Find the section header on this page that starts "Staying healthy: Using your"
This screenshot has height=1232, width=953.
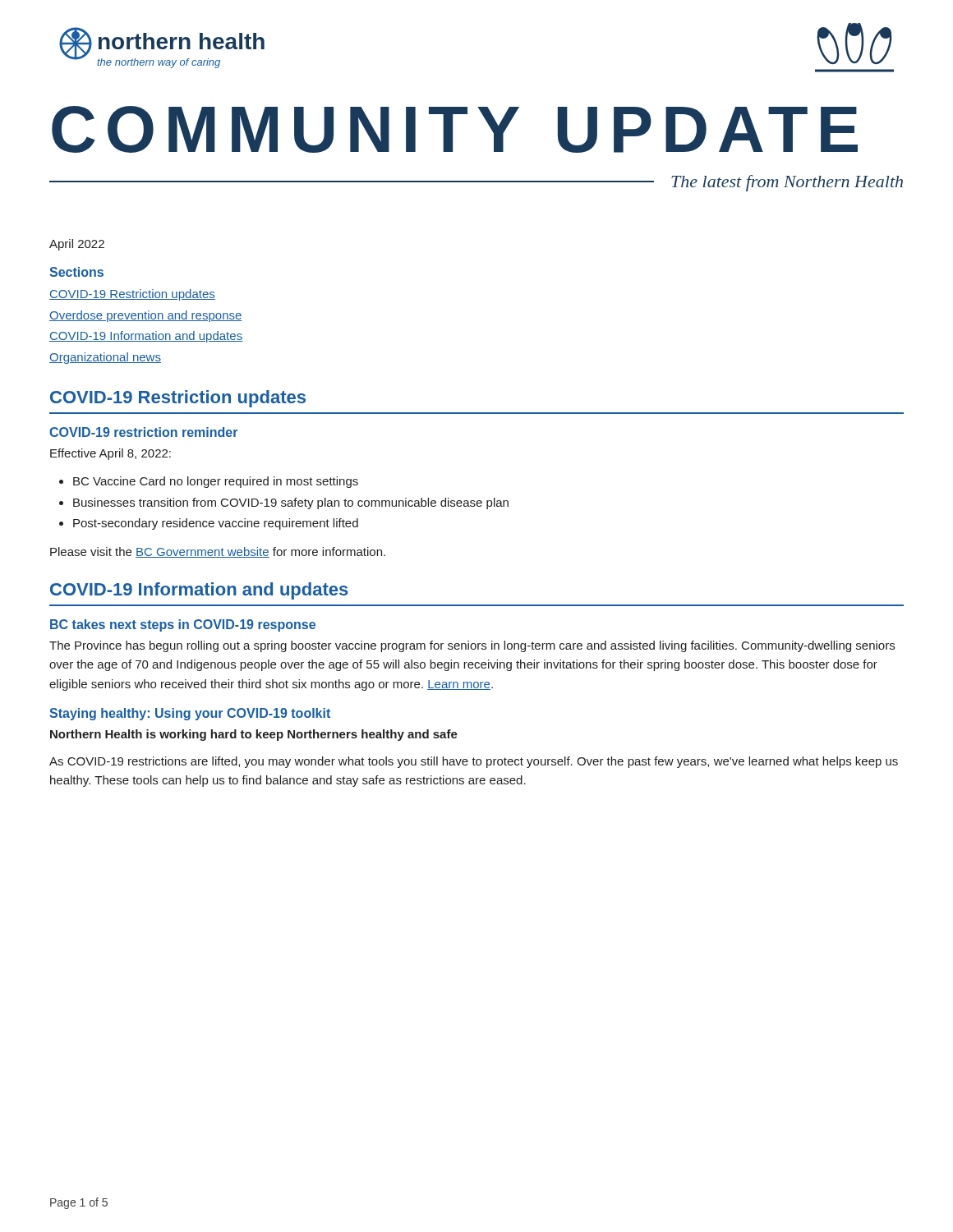pos(190,713)
